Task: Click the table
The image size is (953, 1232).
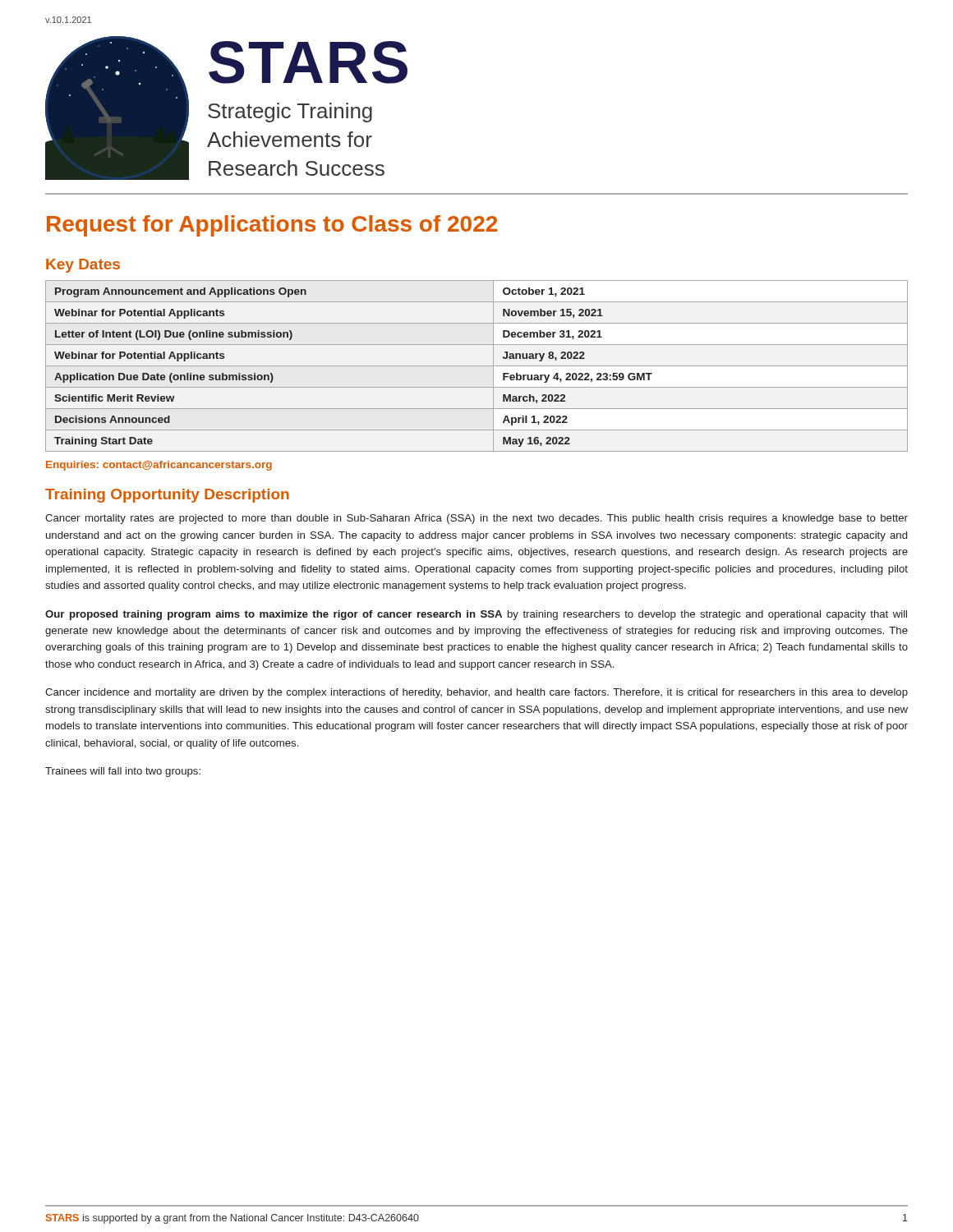Action: (x=476, y=366)
